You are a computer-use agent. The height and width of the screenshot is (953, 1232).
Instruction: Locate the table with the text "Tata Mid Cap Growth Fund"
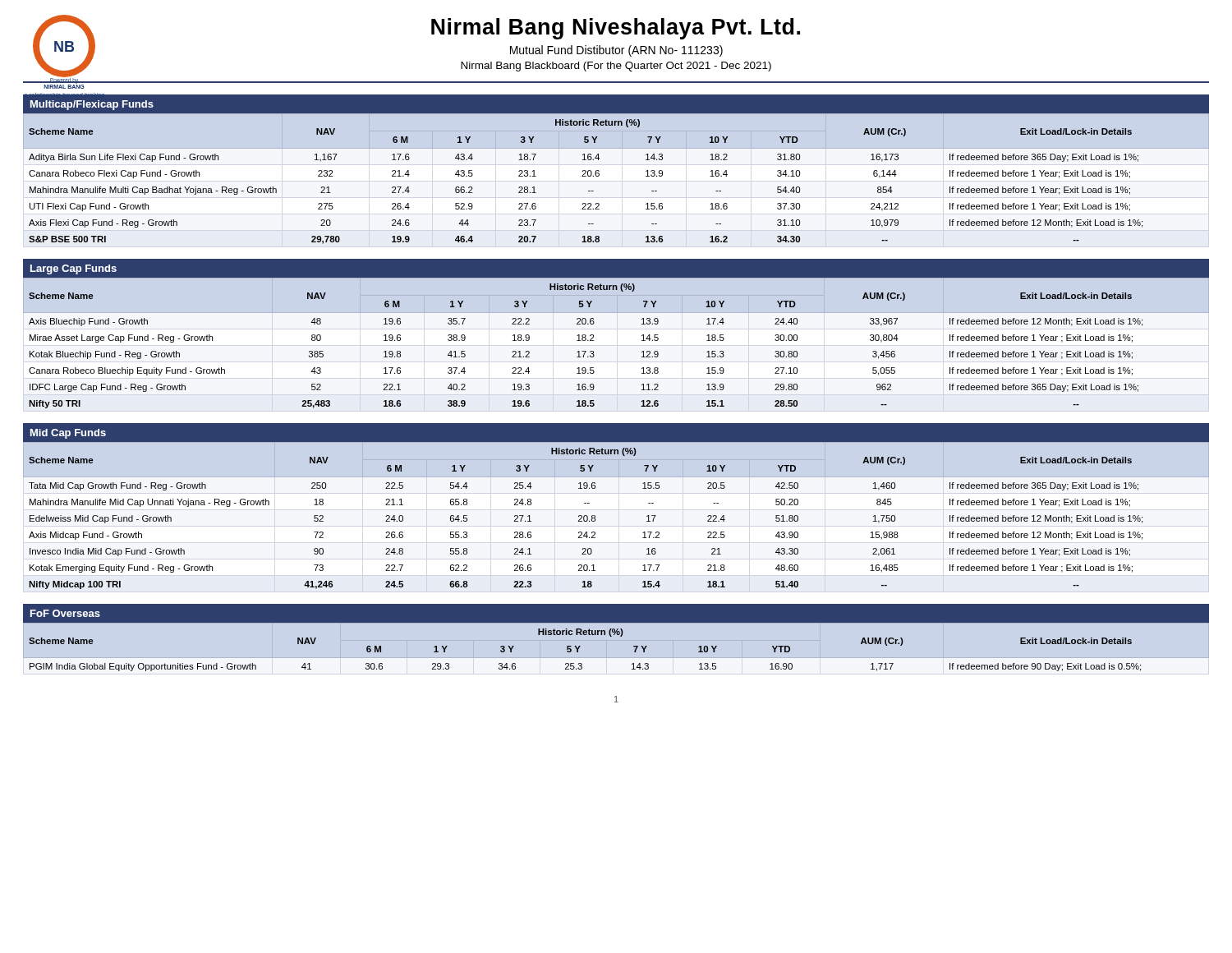tap(616, 517)
